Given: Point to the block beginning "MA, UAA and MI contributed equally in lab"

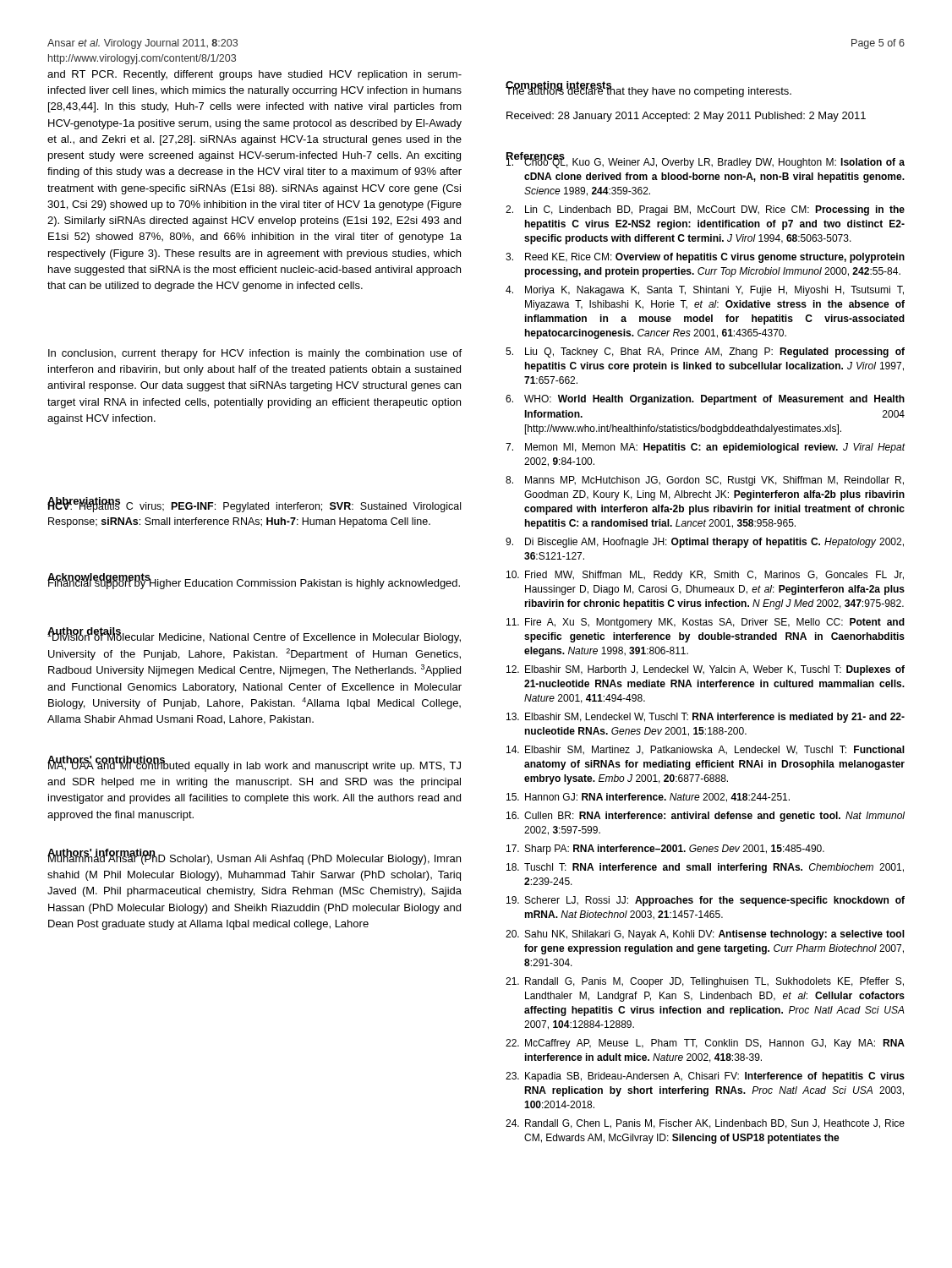Looking at the screenshot, I should pyautogui.click(x=254, y=790).
